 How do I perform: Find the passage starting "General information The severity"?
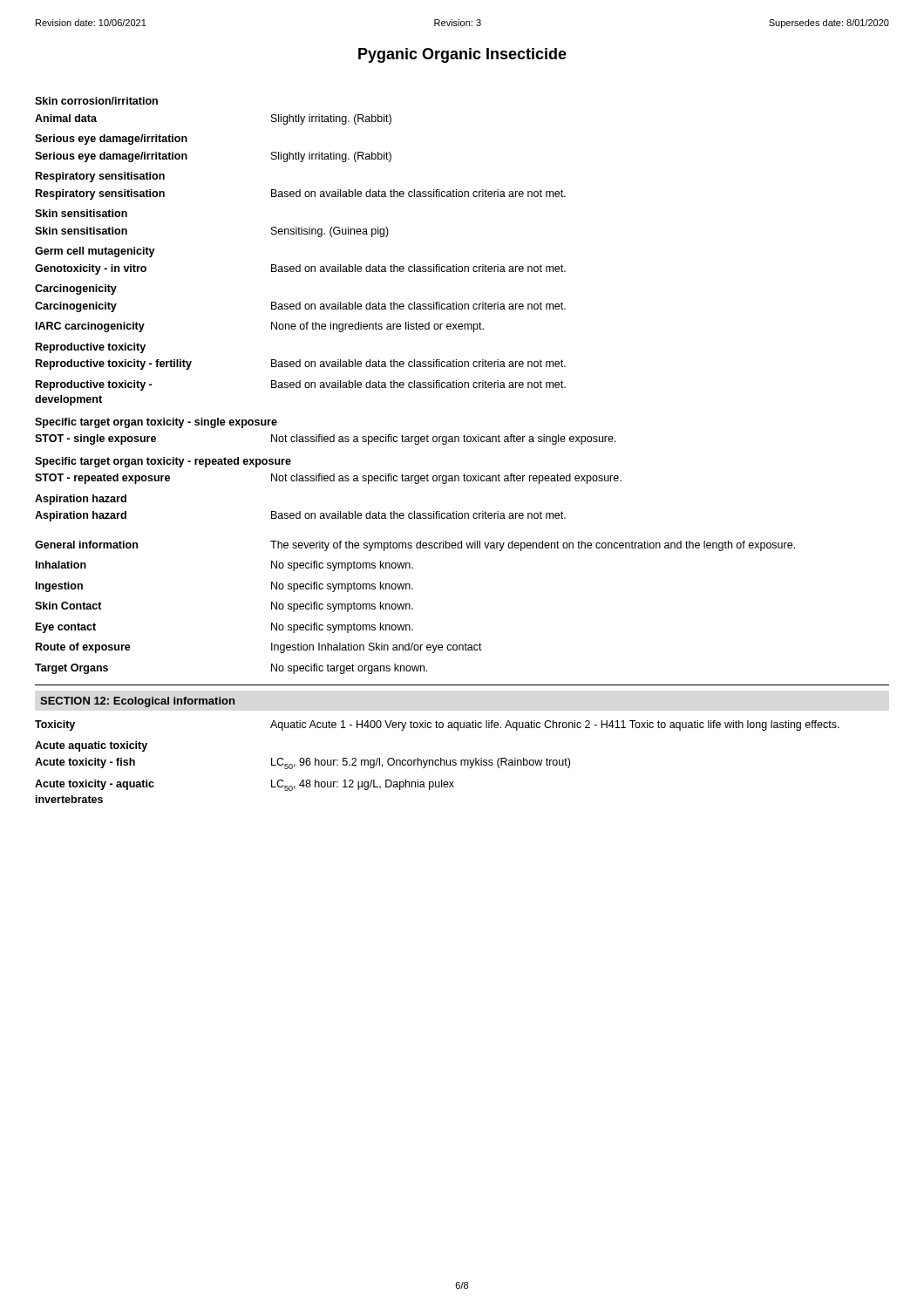click(x=462, y=545)
